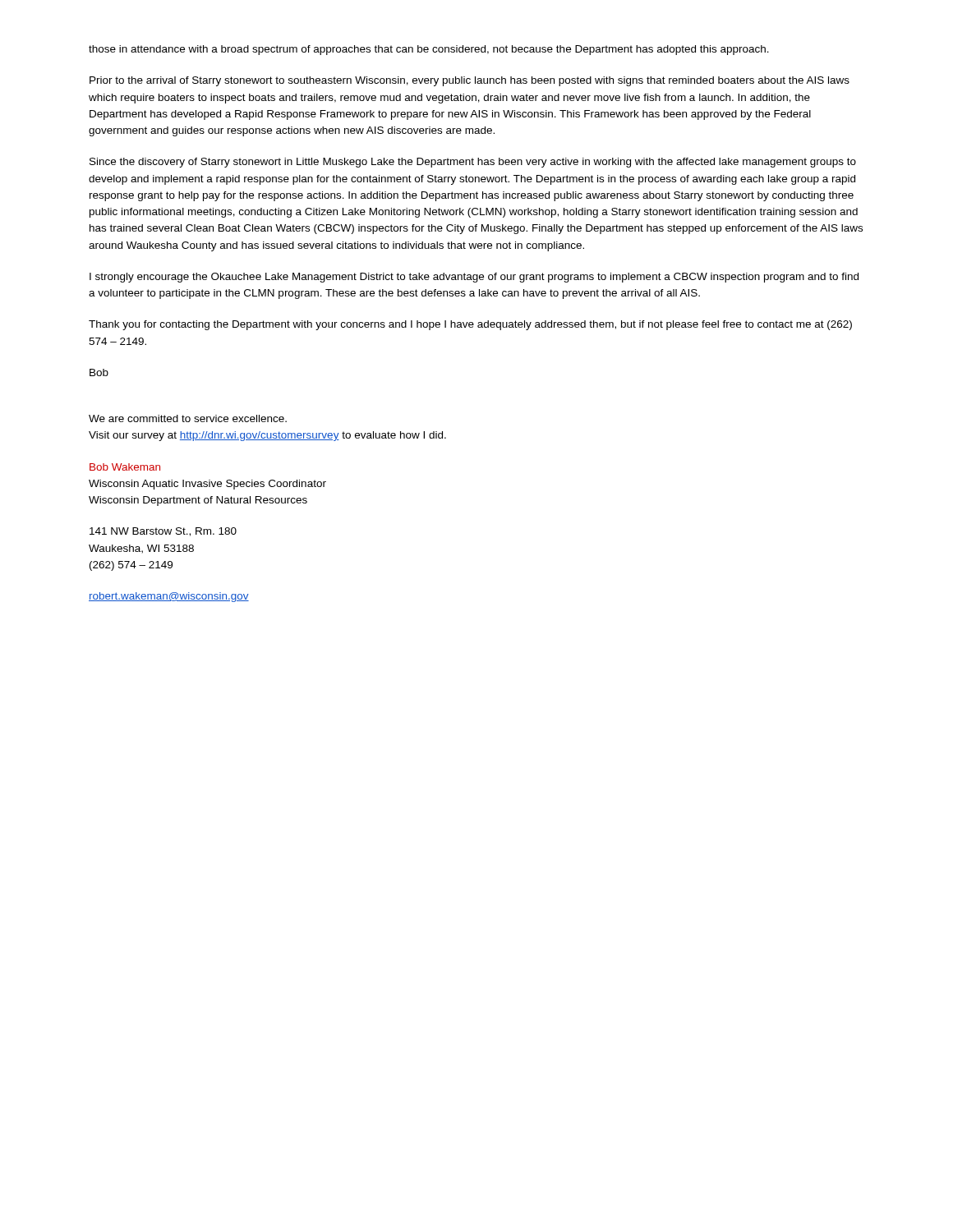Select the text block with the text "Wisconsin Aquatic Invasive Species Coordinator Wisconsin Department of"
Viewport: 953px width, 1232px height.
(207, 492)
